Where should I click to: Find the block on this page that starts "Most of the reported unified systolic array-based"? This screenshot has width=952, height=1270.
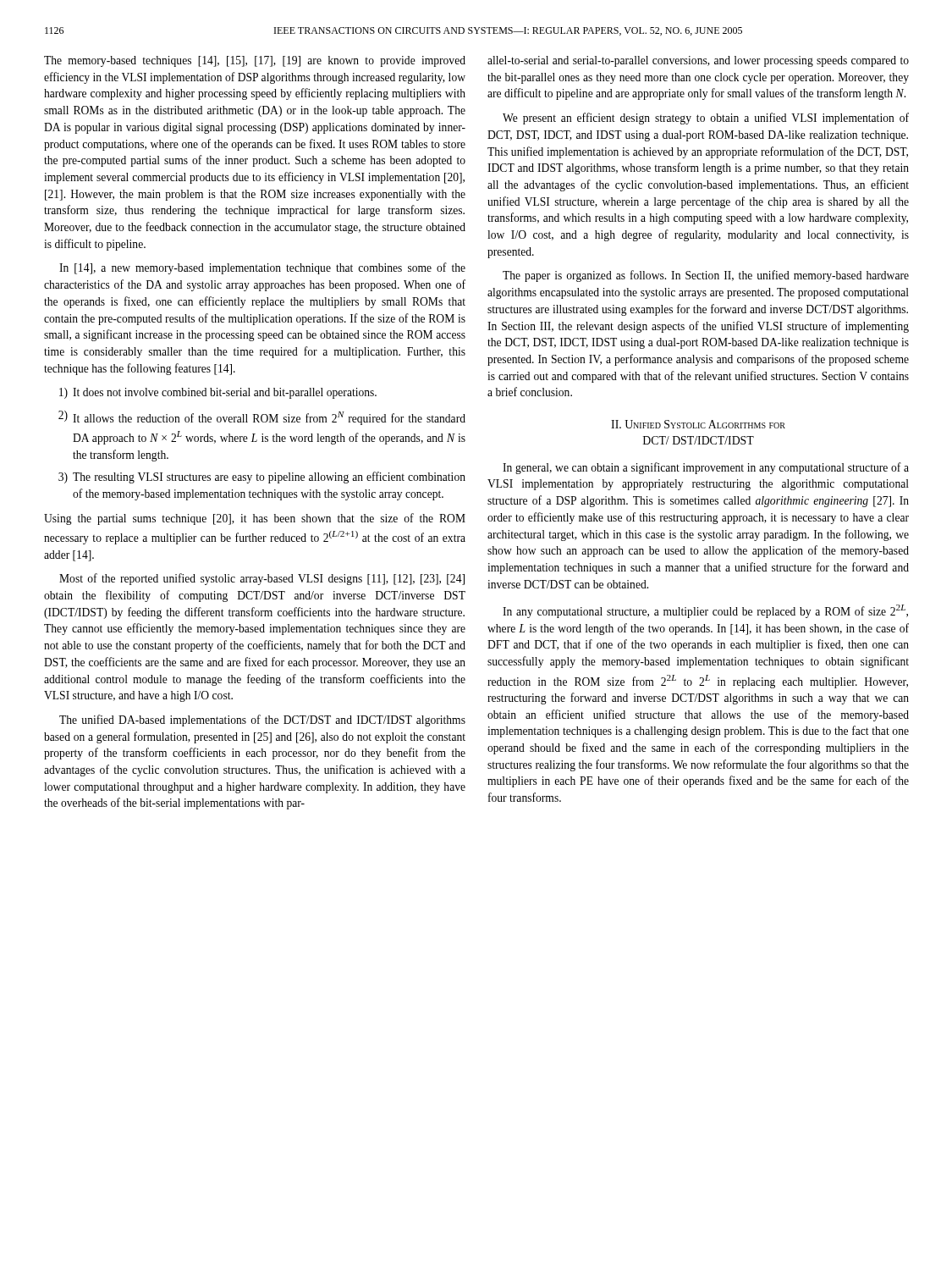(255, 638)
